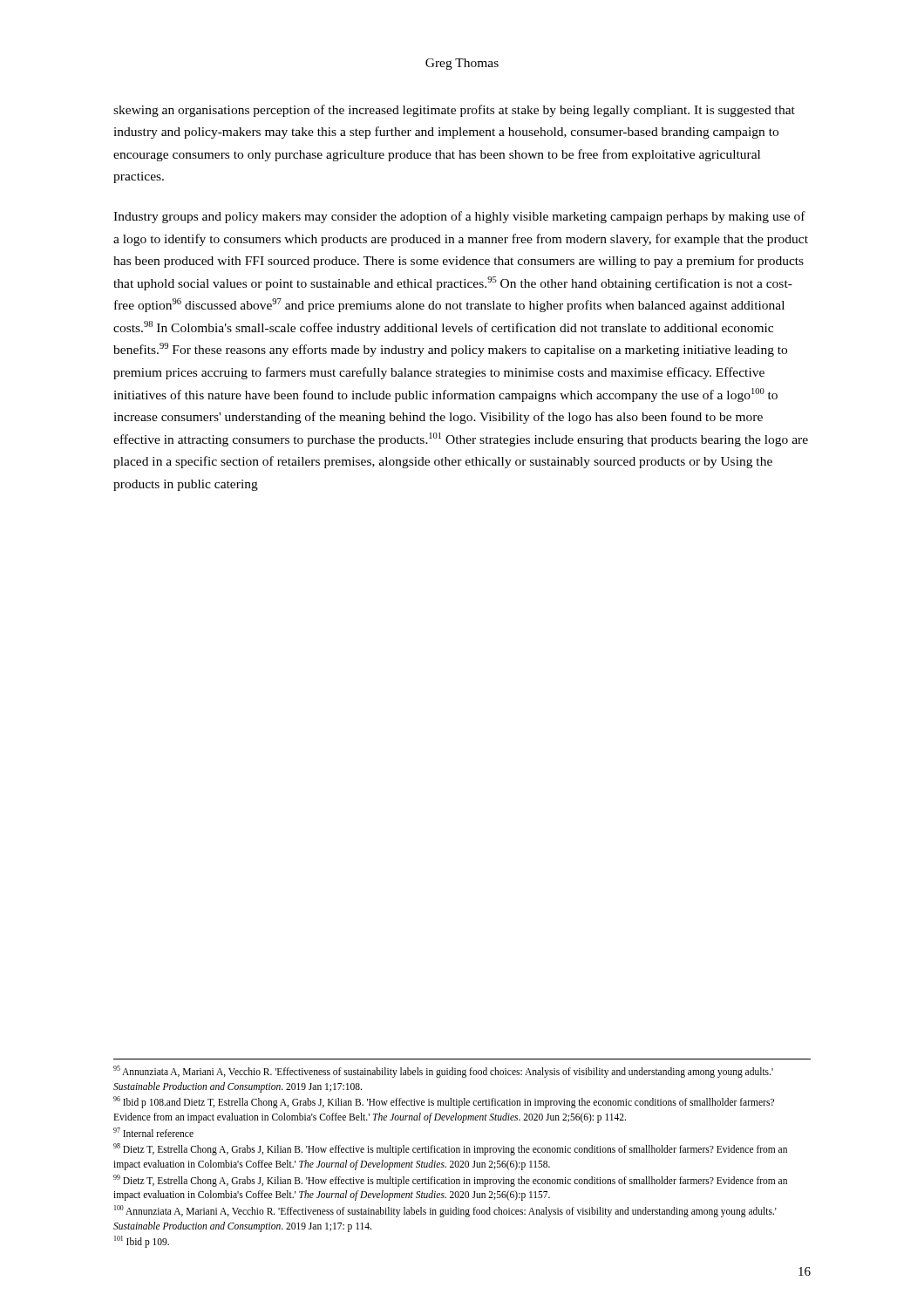Click on the footnote that says "98 Dietz T, Estrella Chong A, Grabs"
The height and width of the screenshot is (1308, 924).
(x=450, y=1156)
